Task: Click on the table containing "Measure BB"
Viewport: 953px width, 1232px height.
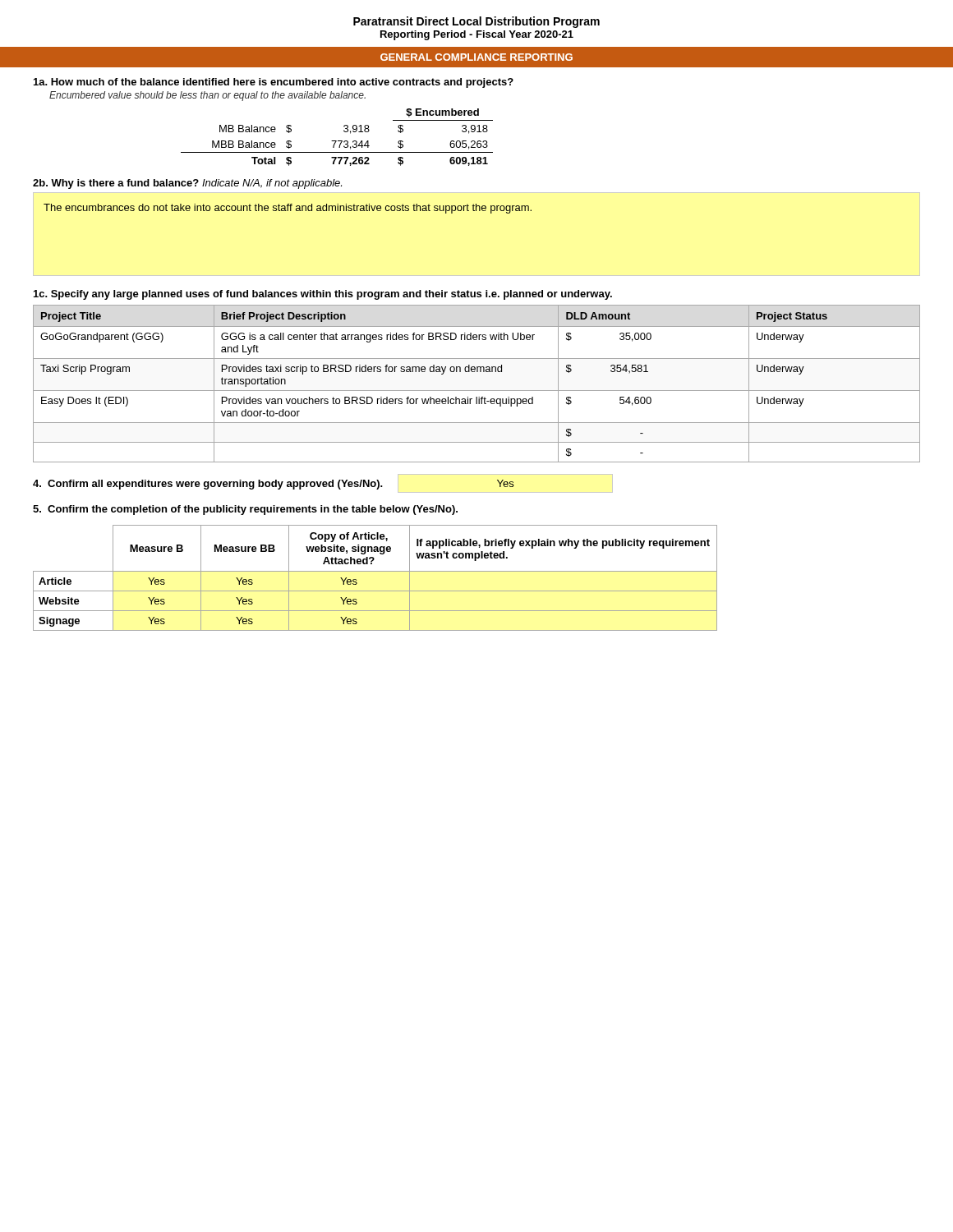Action: (x=476, y=575)
